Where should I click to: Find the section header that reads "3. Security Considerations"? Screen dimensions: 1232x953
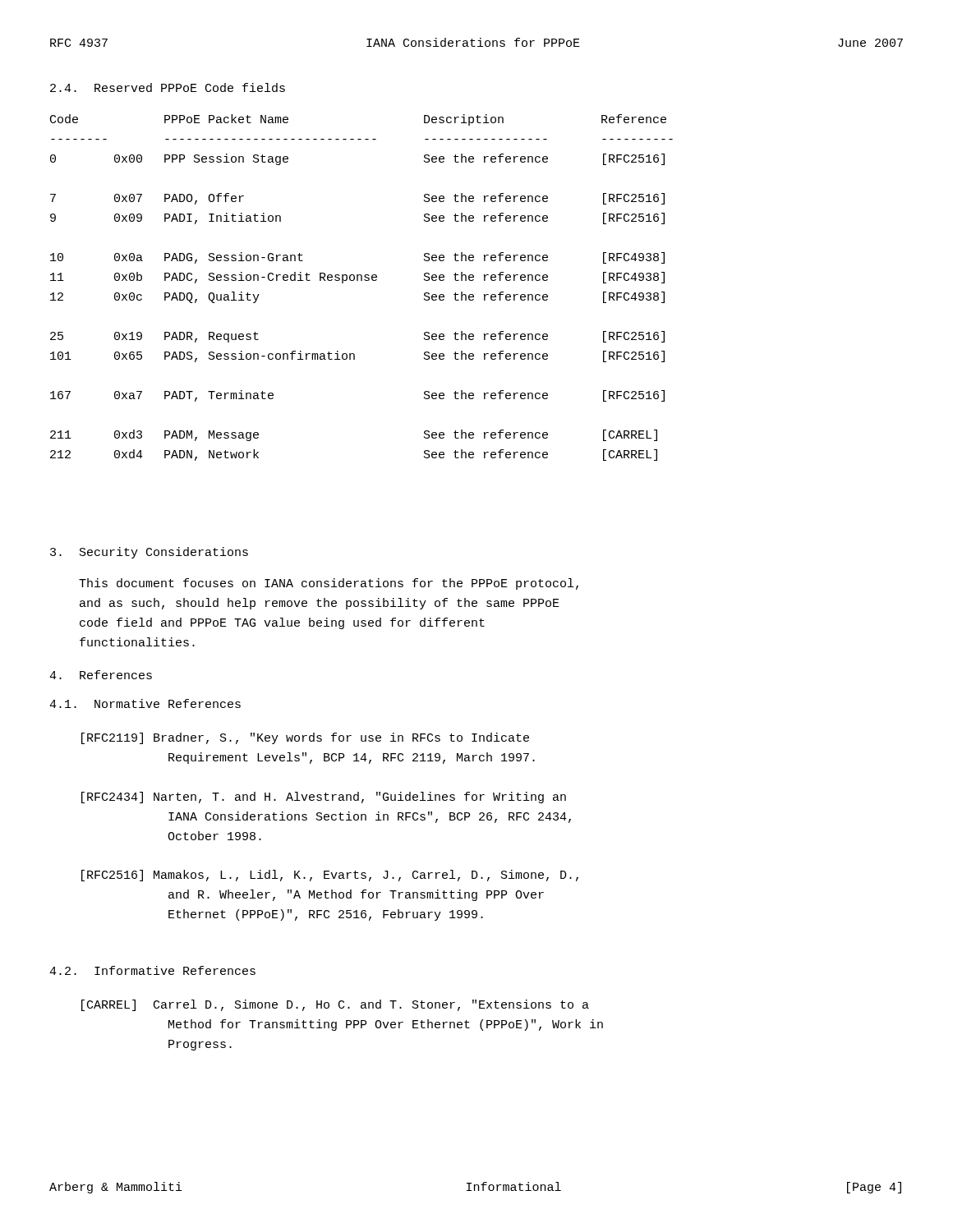pyautogui.click(x=149, y=553)
